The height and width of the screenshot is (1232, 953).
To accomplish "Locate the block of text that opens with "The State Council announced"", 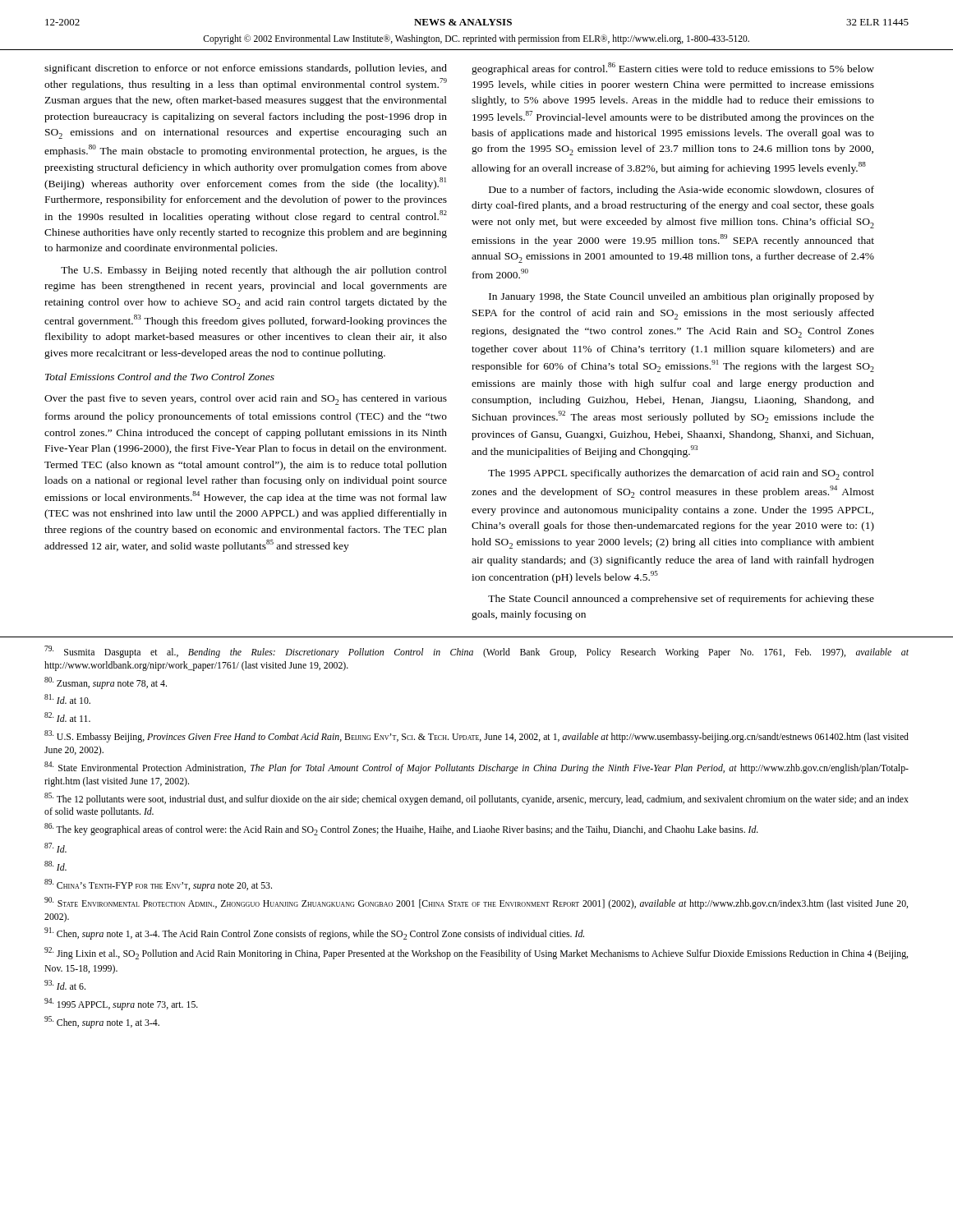I will 673,606.
